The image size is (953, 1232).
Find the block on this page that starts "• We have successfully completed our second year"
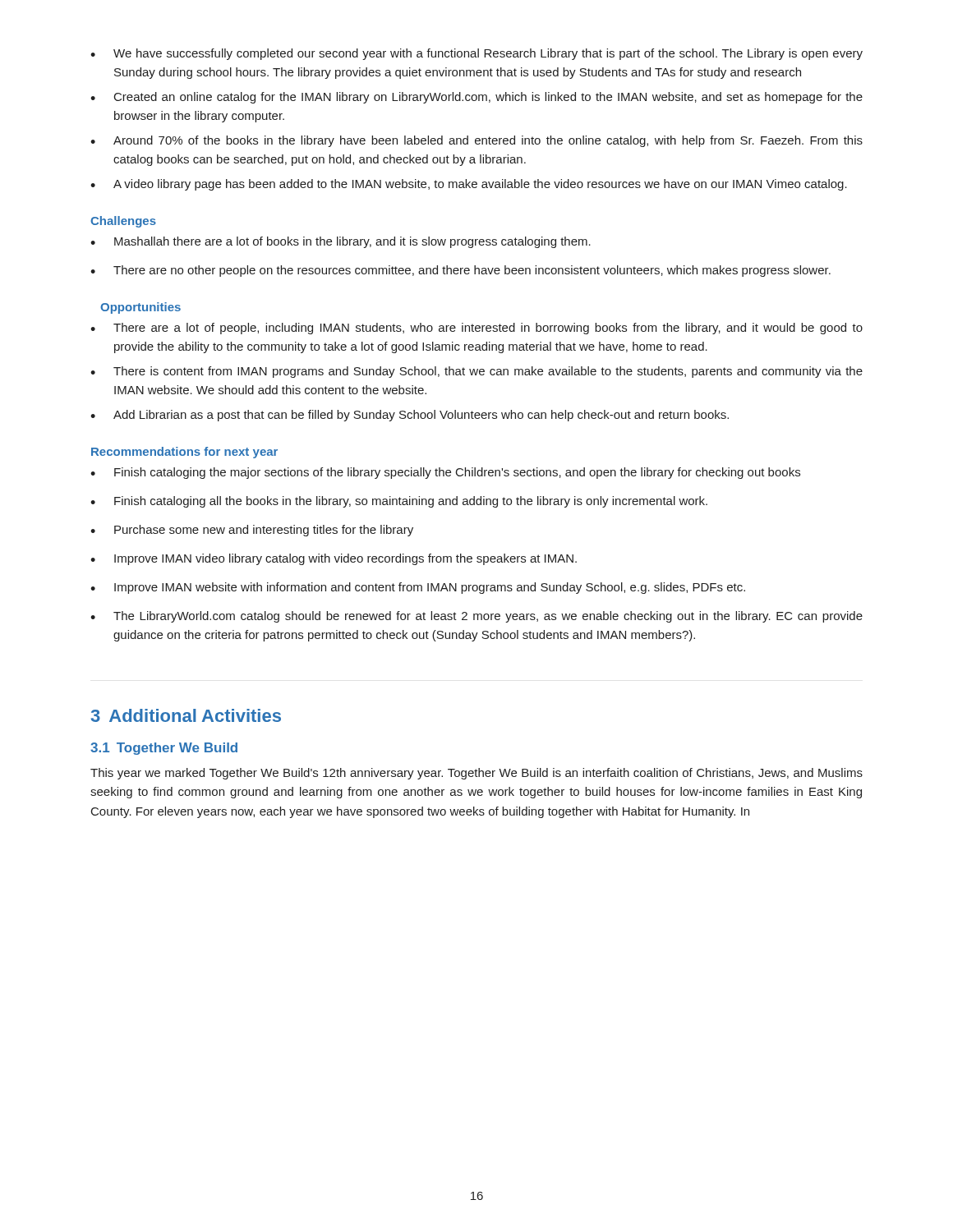(476, 63)
